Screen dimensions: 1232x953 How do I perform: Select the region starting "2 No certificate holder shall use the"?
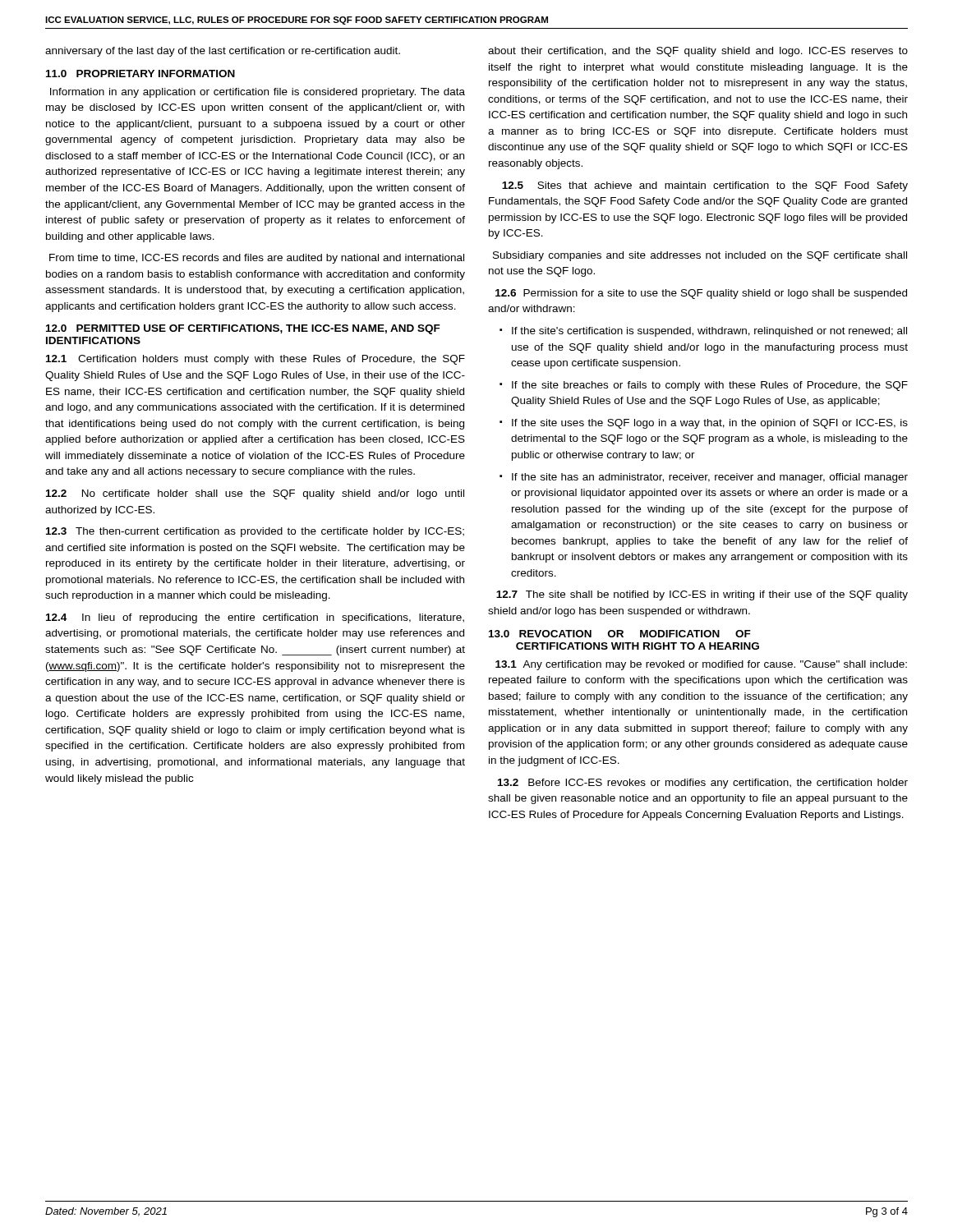(255, 501)
